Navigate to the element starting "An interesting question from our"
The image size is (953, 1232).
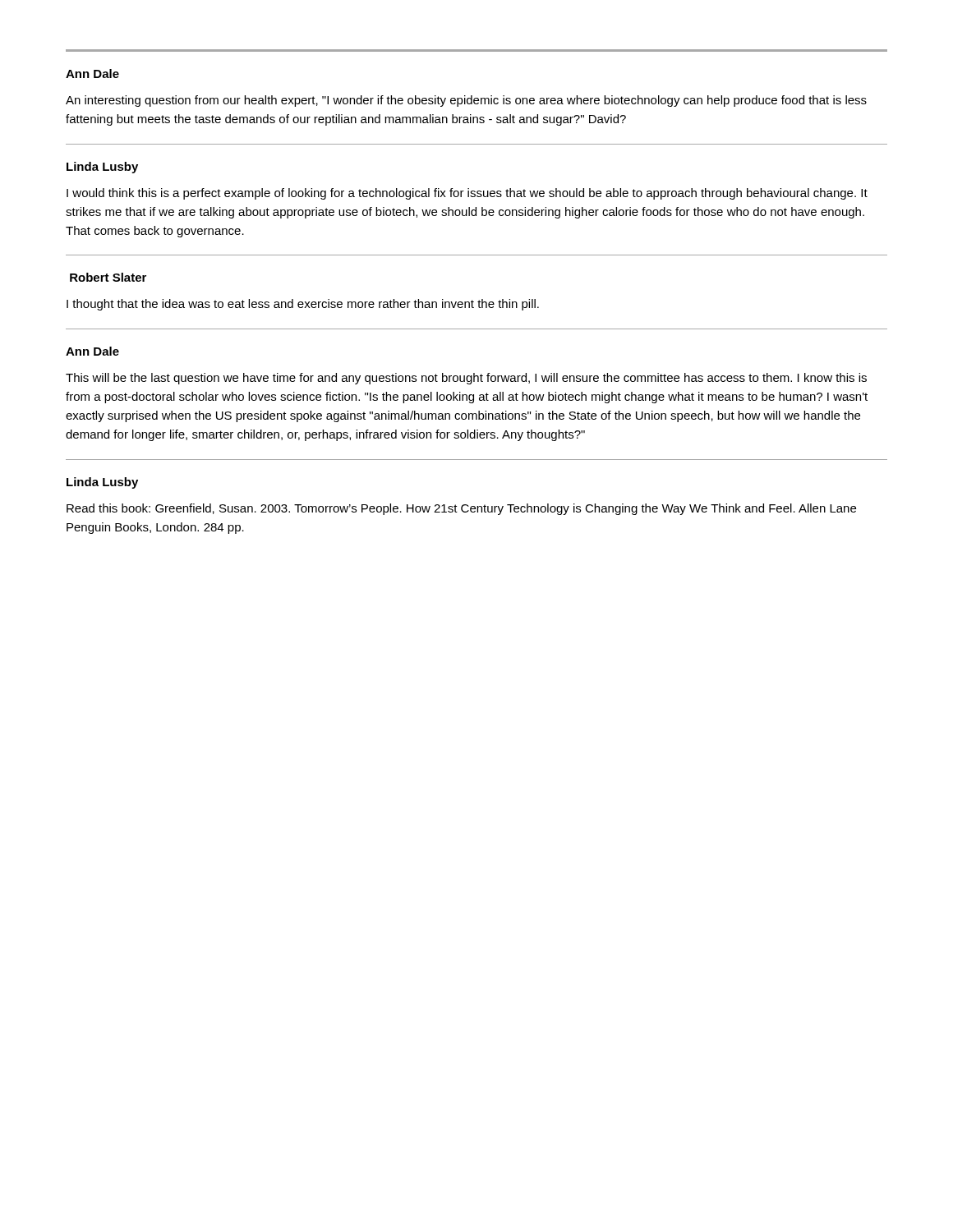click(x=466, y=109)
